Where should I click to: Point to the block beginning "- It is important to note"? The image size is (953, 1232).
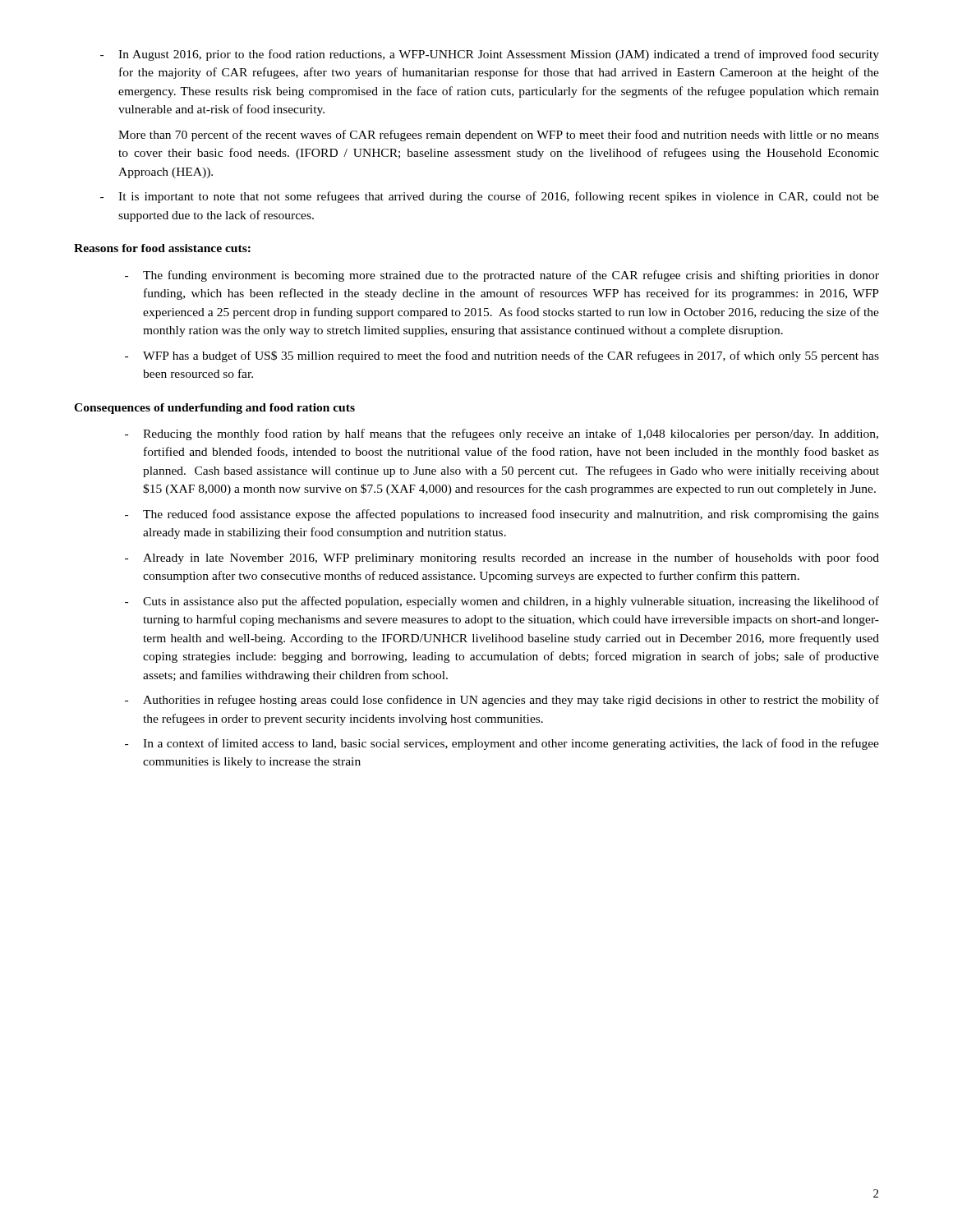pyautogui.click(x=476, y=206)
